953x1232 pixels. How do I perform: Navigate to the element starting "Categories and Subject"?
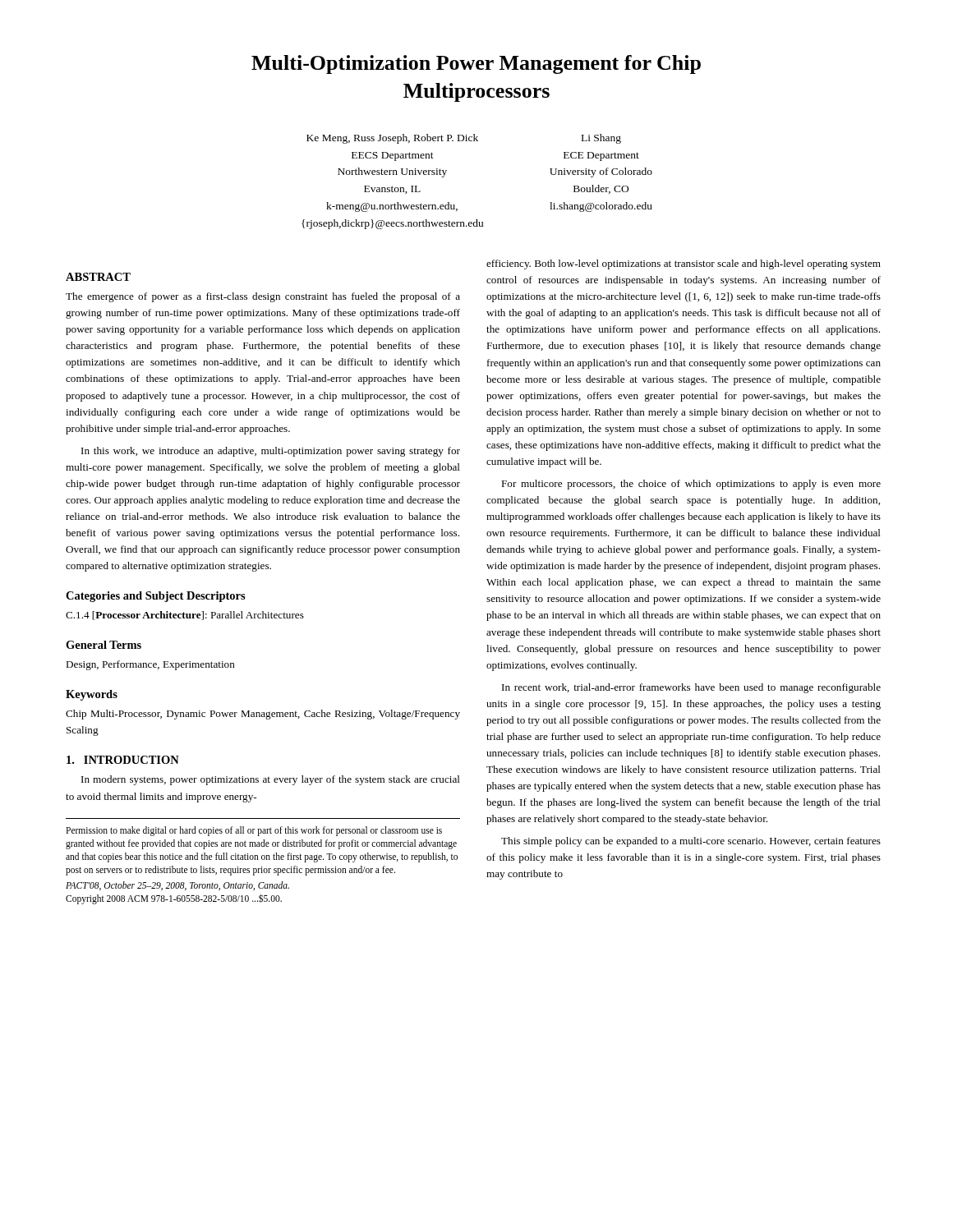tap(156, 596)
